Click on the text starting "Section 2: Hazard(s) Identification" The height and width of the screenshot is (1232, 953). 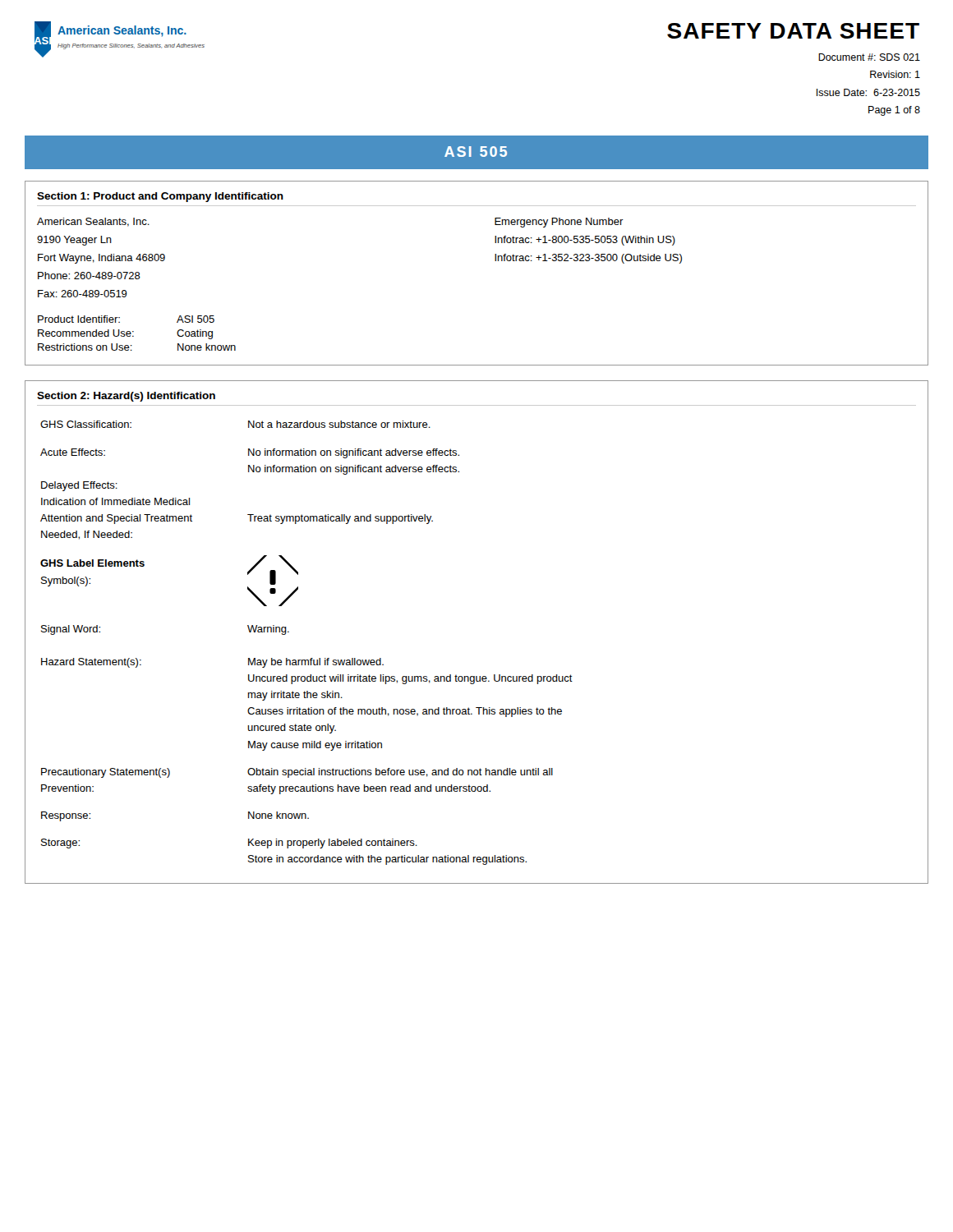pyautogui.click(x=126, y=396)
